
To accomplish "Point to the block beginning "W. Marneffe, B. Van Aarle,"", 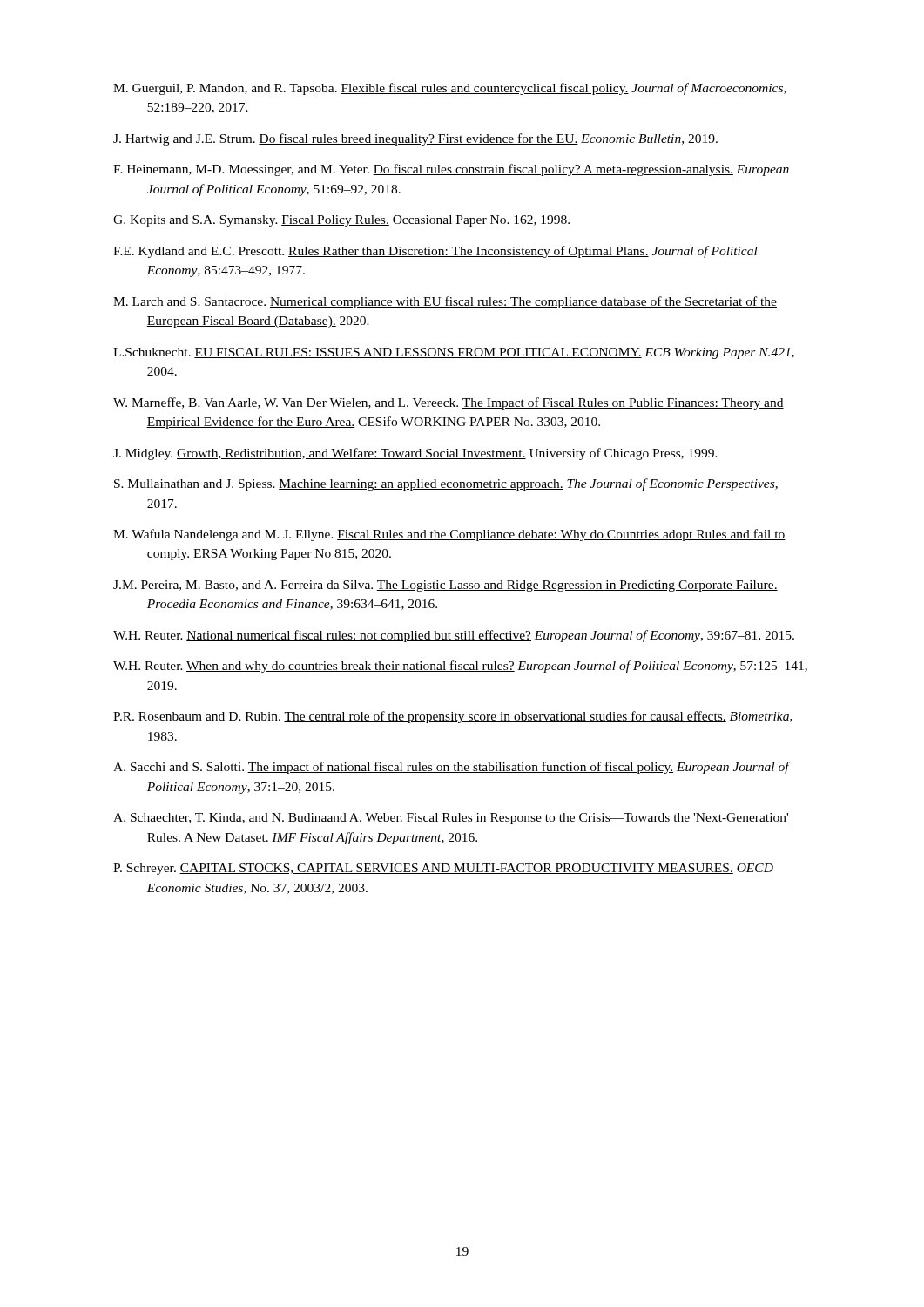I will click(x=448, y=412).
